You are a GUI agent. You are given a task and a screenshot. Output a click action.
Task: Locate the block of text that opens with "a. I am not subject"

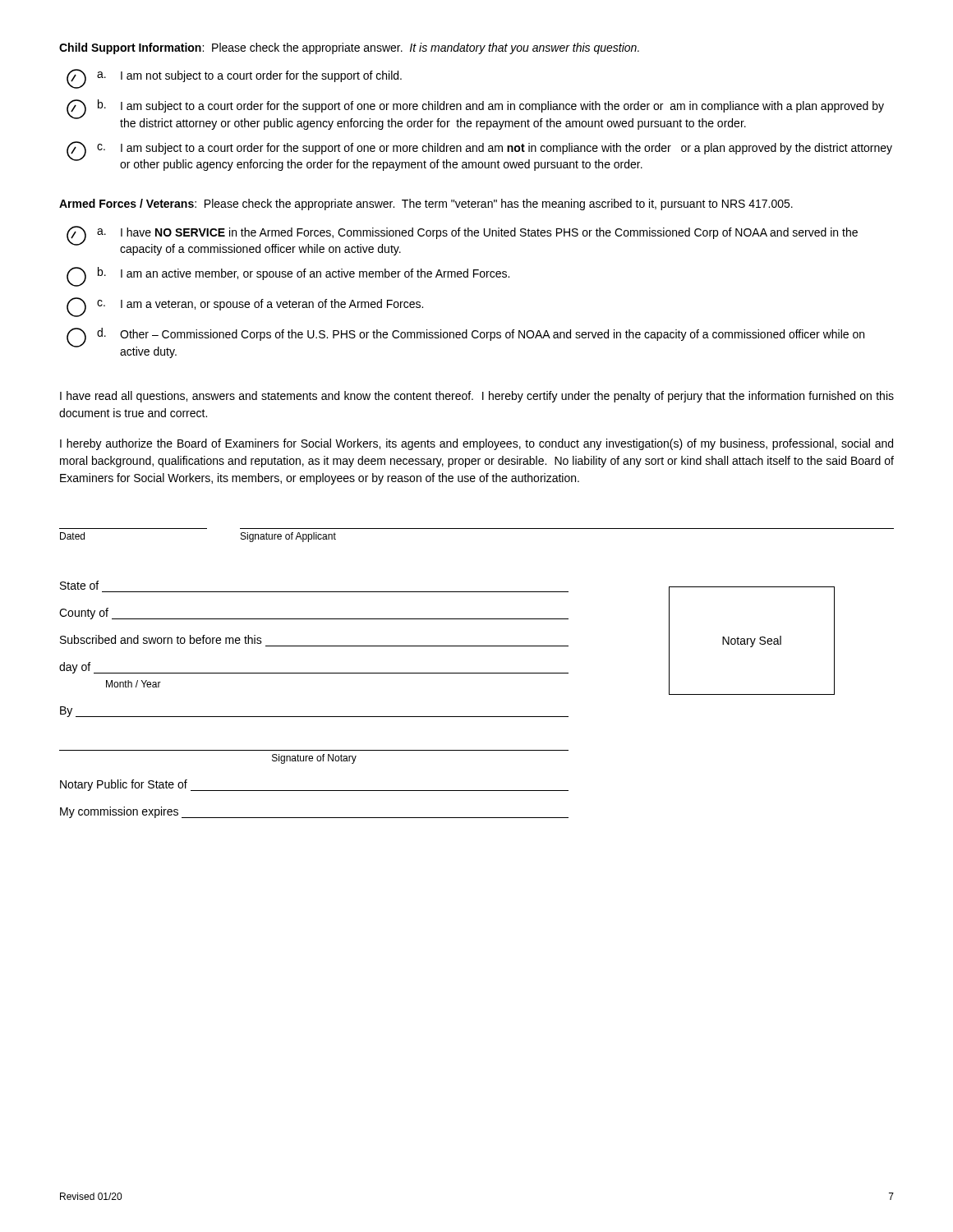[234, 79]
